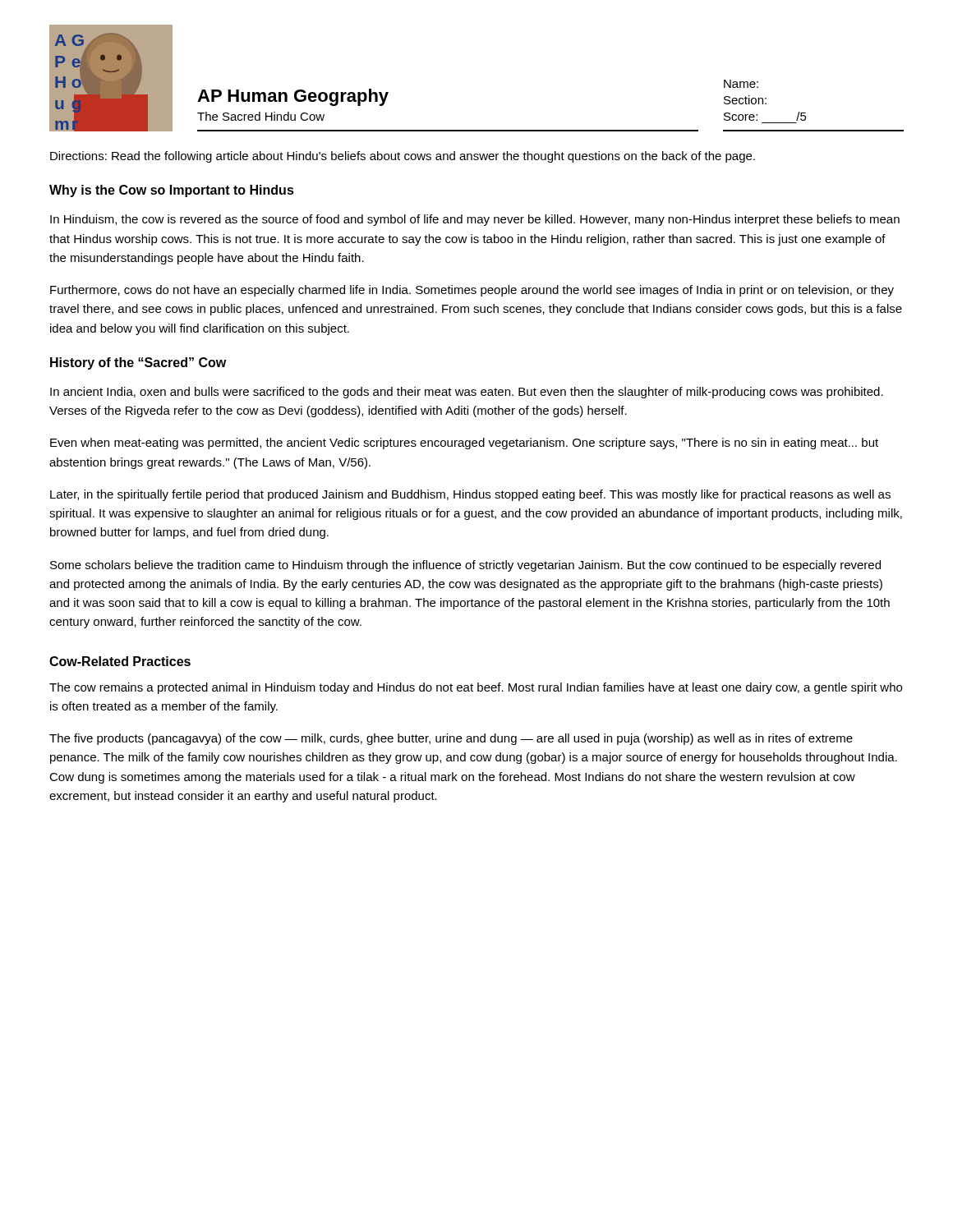Viewport: 953px width, 1232px height.
Task: Find the text block containing "The five products (pancagavya) of the cow —"
Action: (x=474, y=767)
